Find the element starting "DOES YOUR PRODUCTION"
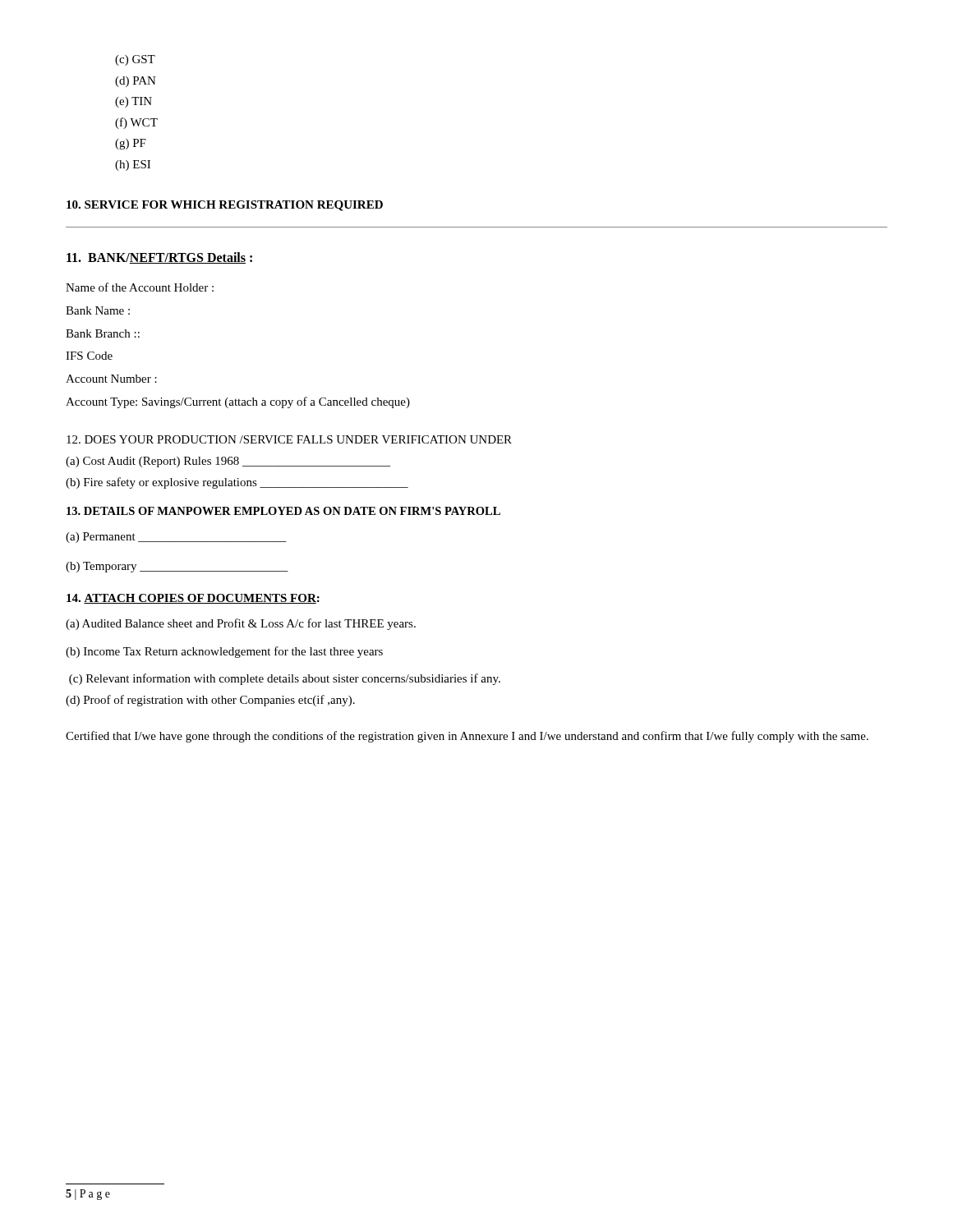Screen dimensions: 1232x953 click(289, 461)
